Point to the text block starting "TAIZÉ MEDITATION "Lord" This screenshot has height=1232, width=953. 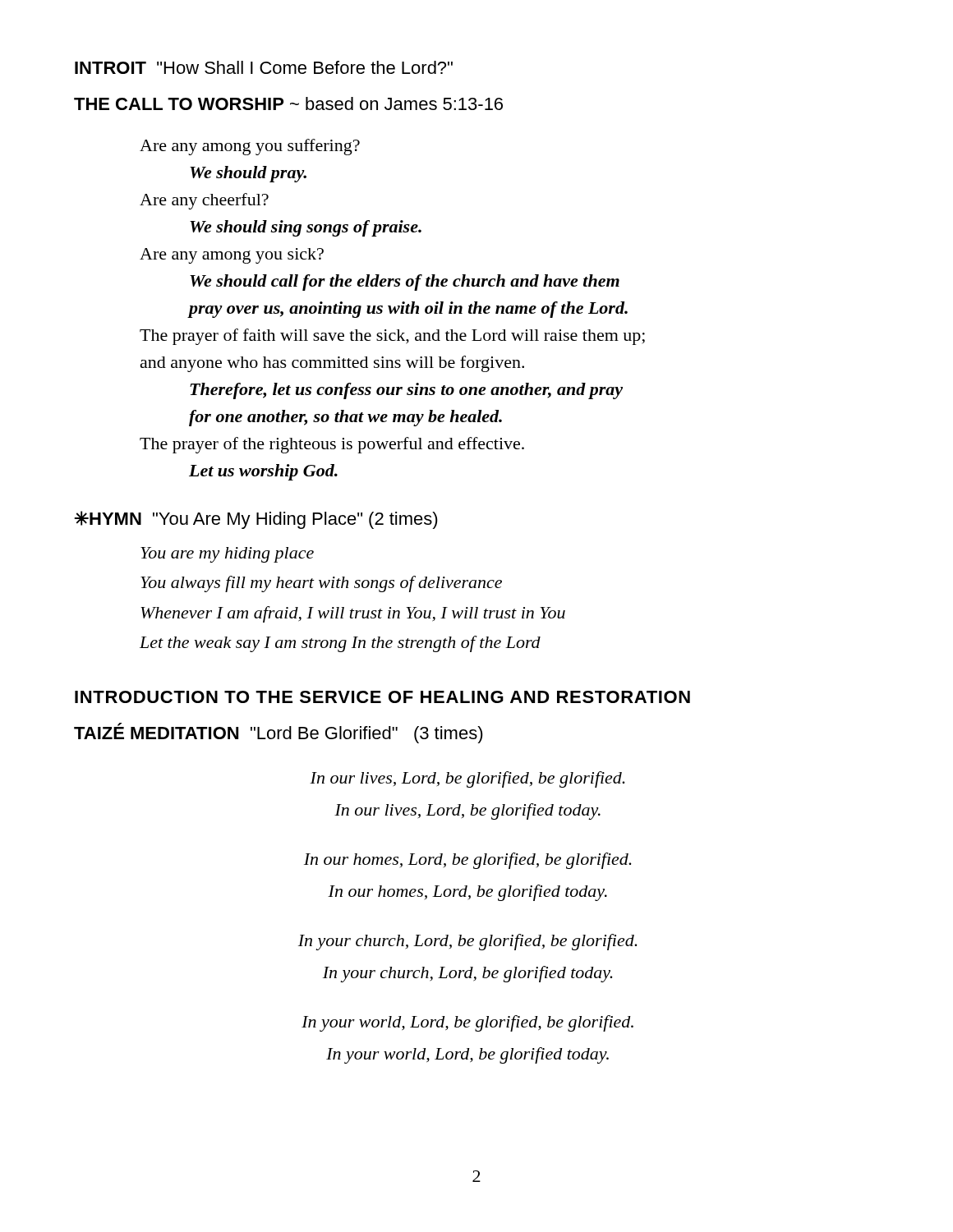(279, 733)
